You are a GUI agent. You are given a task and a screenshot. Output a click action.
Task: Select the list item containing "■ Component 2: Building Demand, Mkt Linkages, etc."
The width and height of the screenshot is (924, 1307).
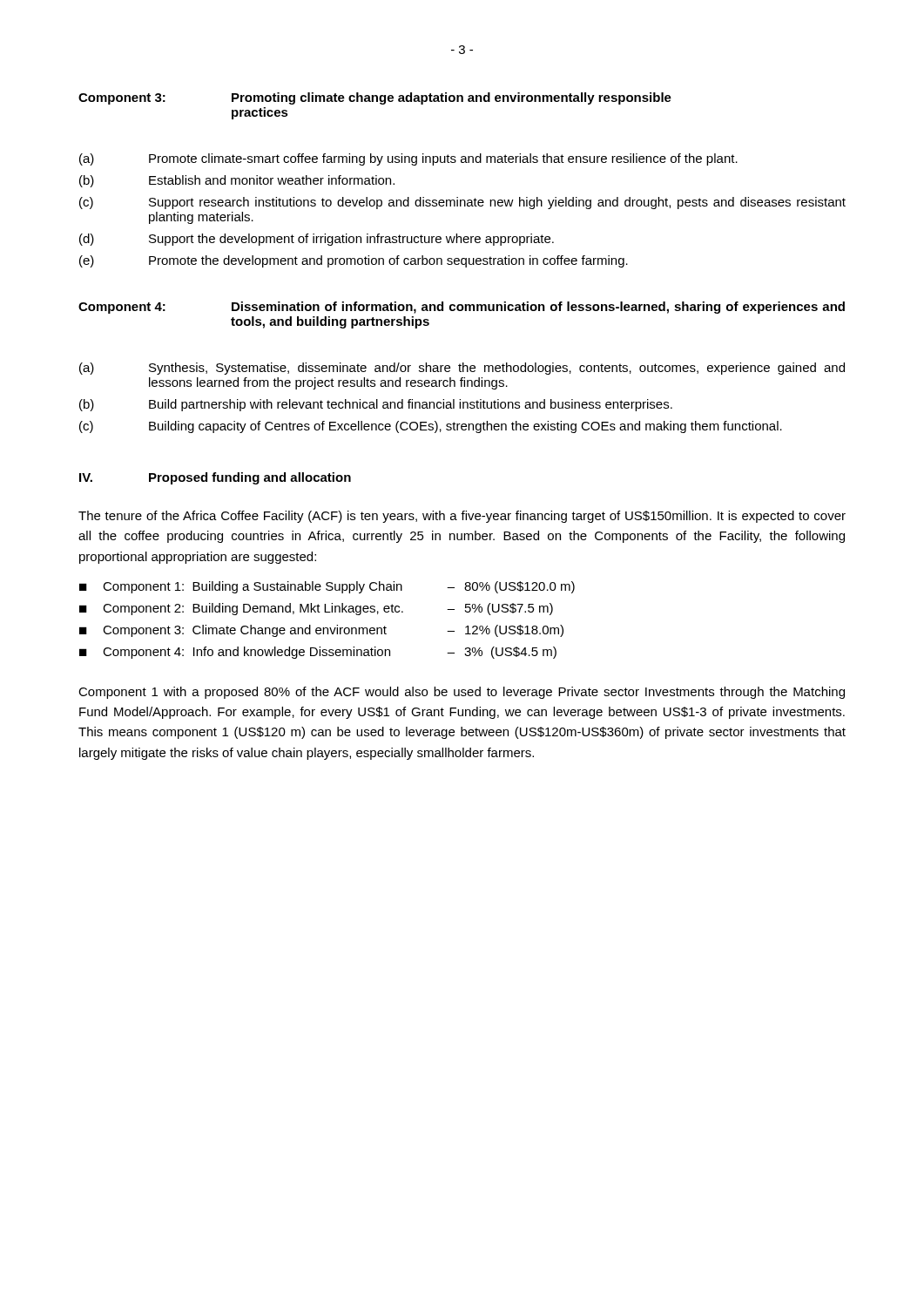tap(316, 609)
